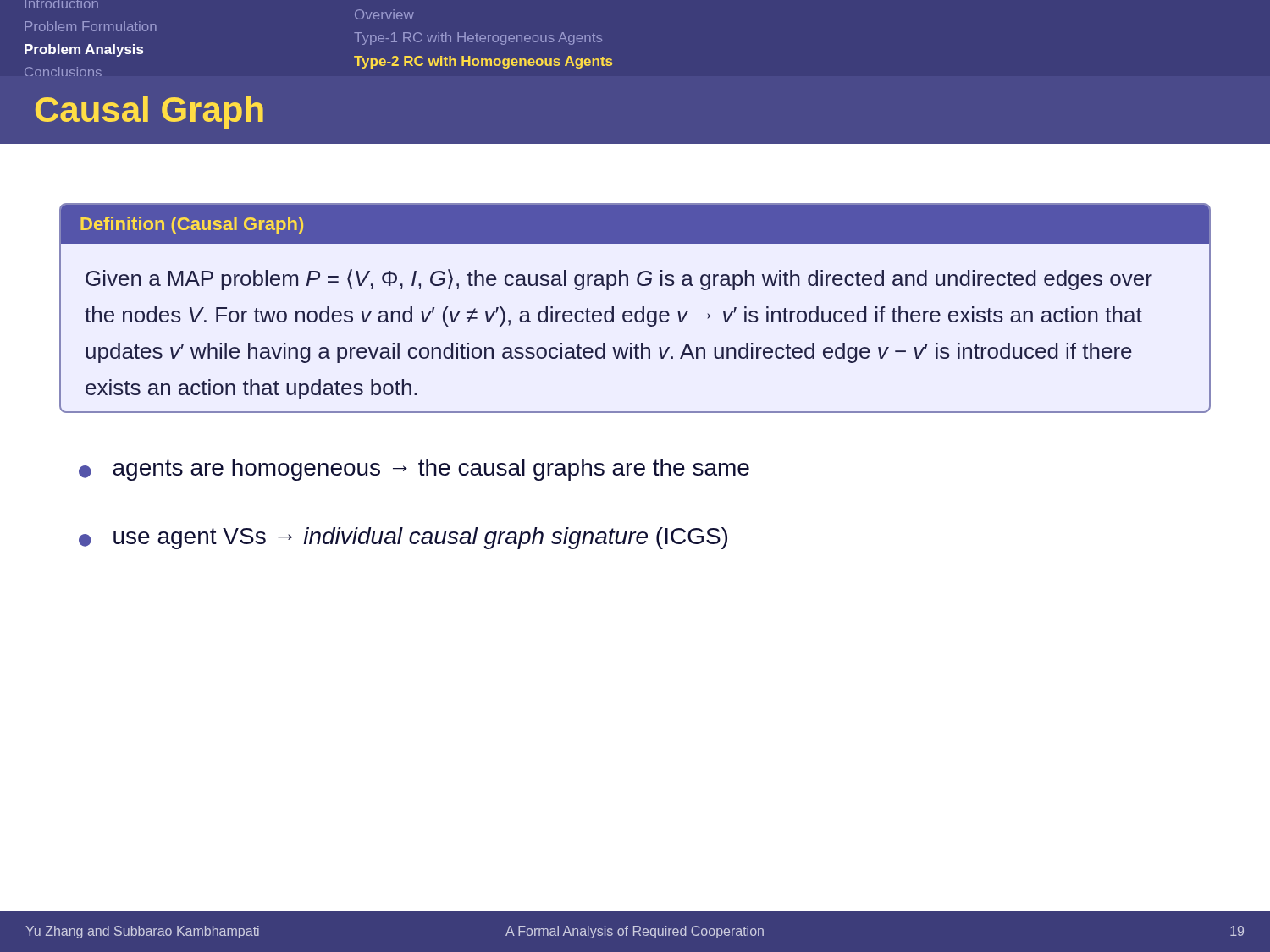Image resolution: width=1270 pixels, height=952 pixels.
Task: Find the block on this page that starts "Given a MAP problem"
Action: tap(619, 280)
